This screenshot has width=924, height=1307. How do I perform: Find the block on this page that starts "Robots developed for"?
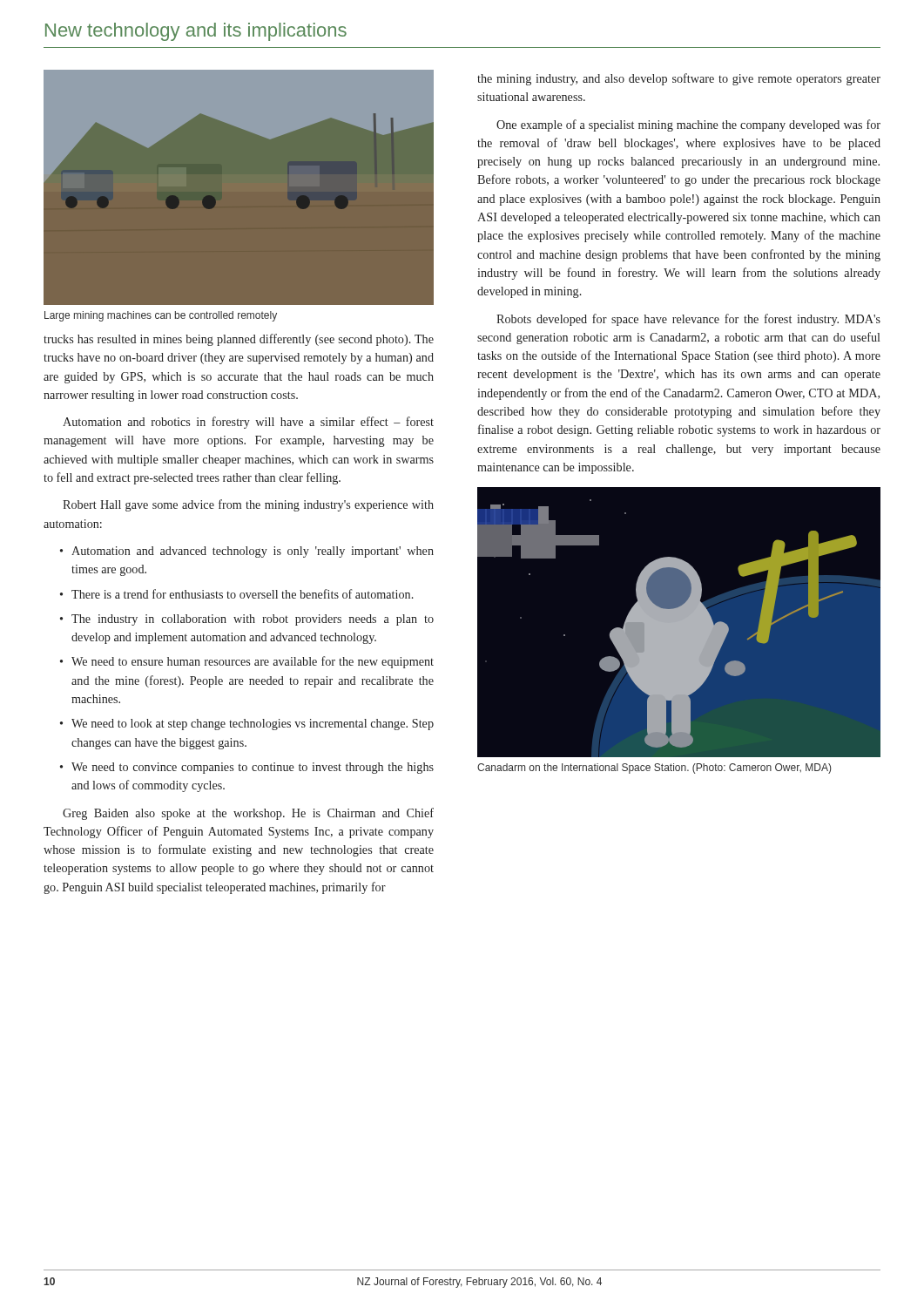[679, 393]
